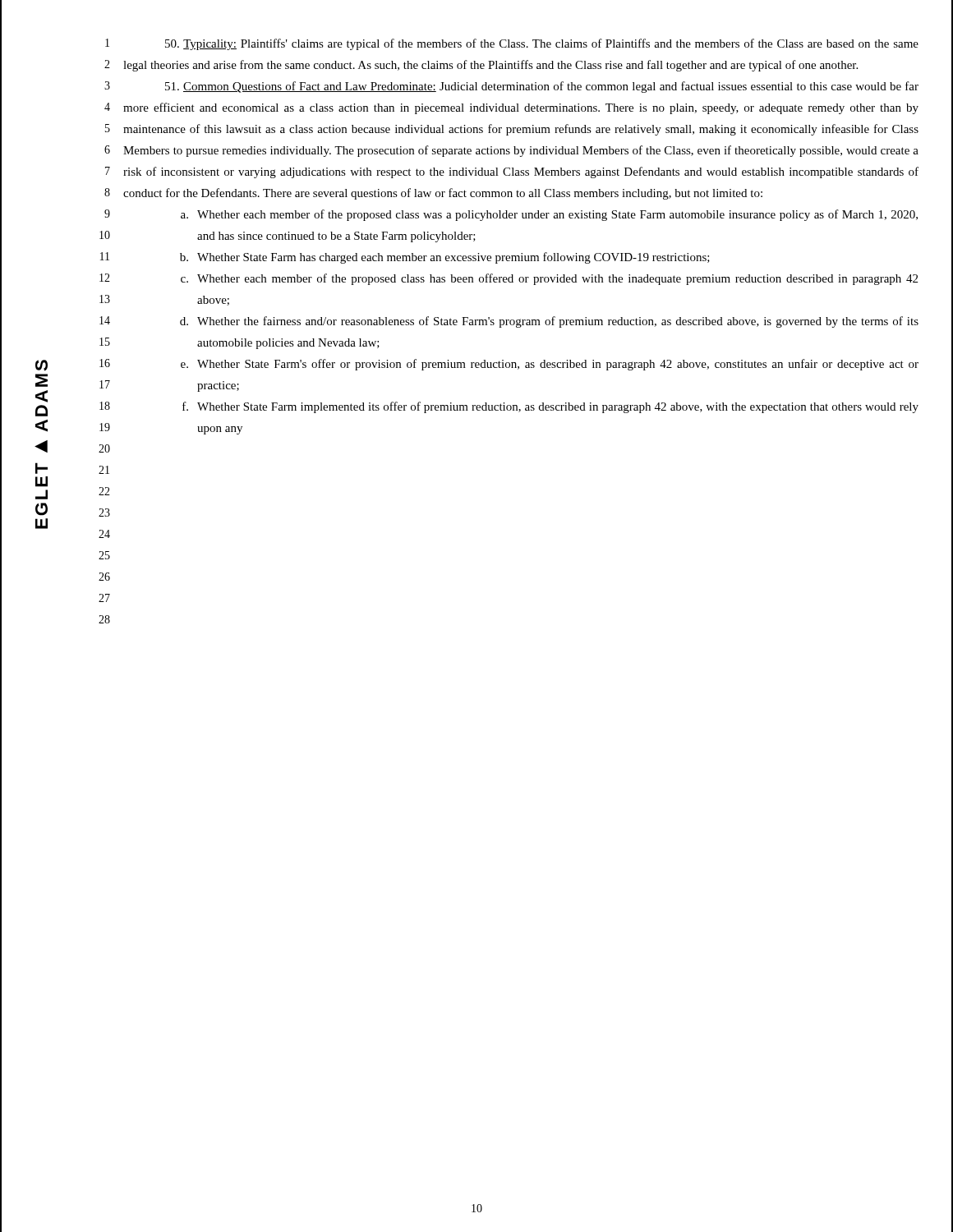Find the block on this page that starts "Typicality: Plaintiffs' claims are typical of the"

pyautogui.click(x=521, y=54)
